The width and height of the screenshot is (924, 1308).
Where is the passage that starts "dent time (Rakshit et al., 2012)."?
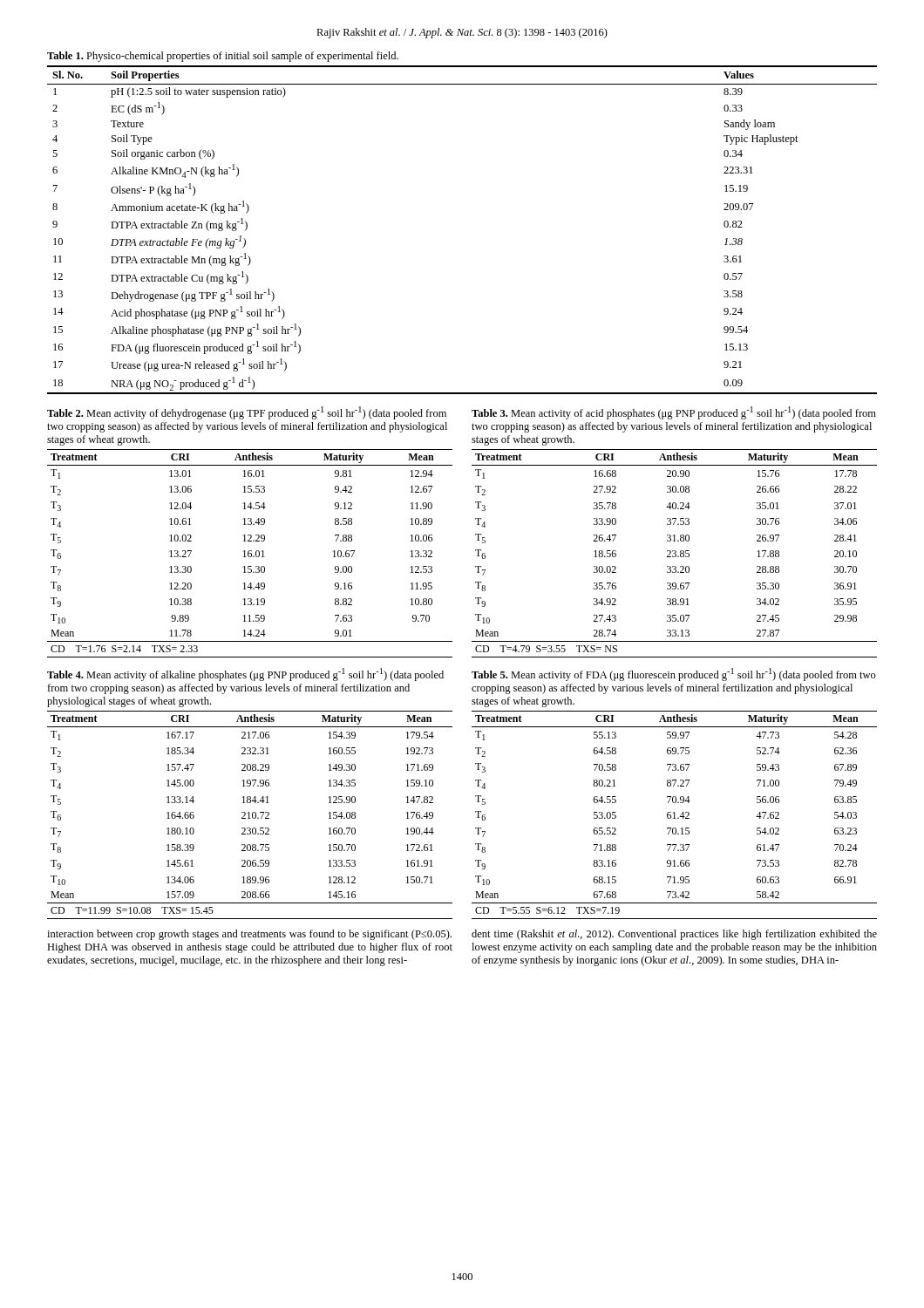pos(674,947)
